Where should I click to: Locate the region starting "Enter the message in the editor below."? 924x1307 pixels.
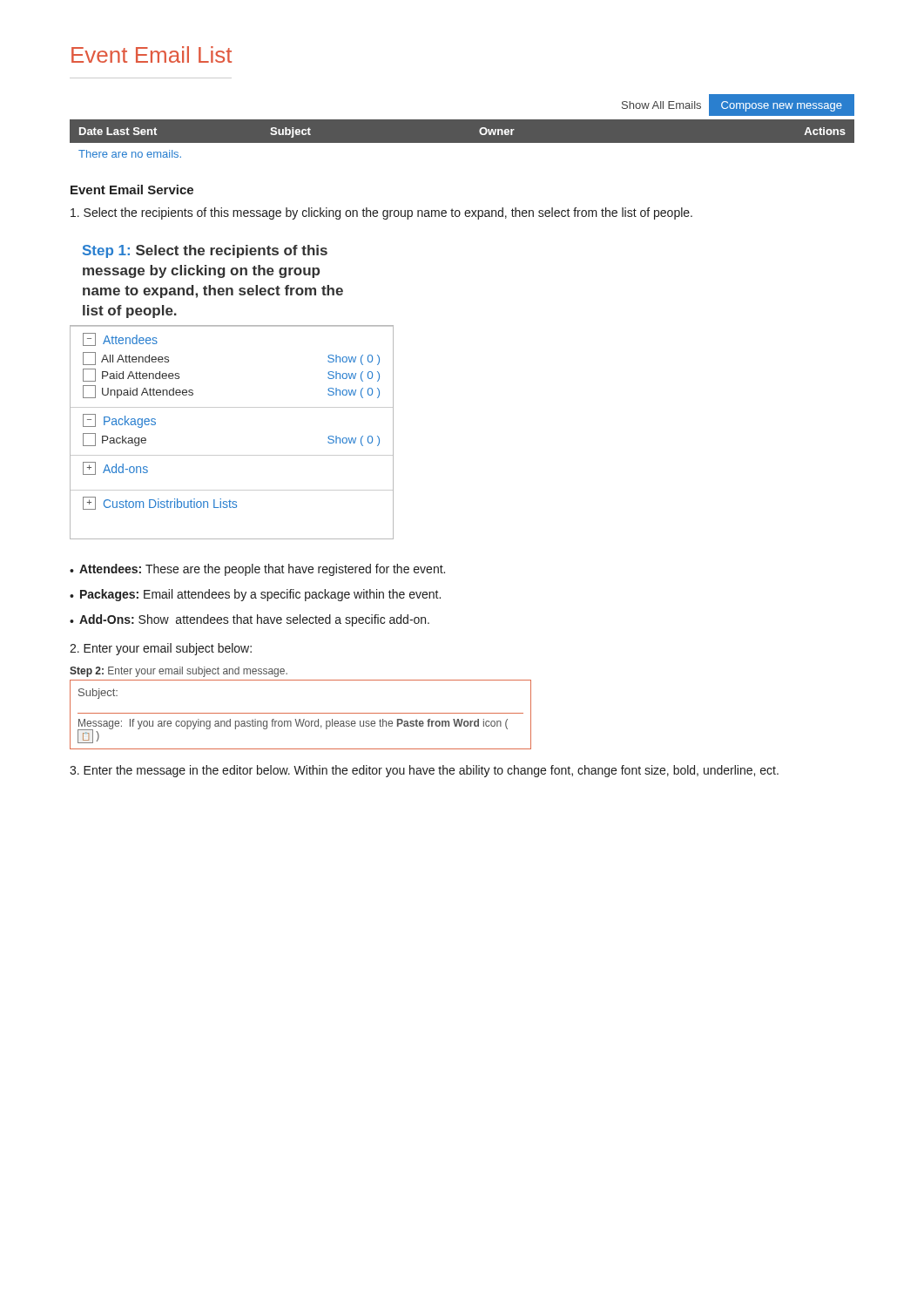(424, 770)
